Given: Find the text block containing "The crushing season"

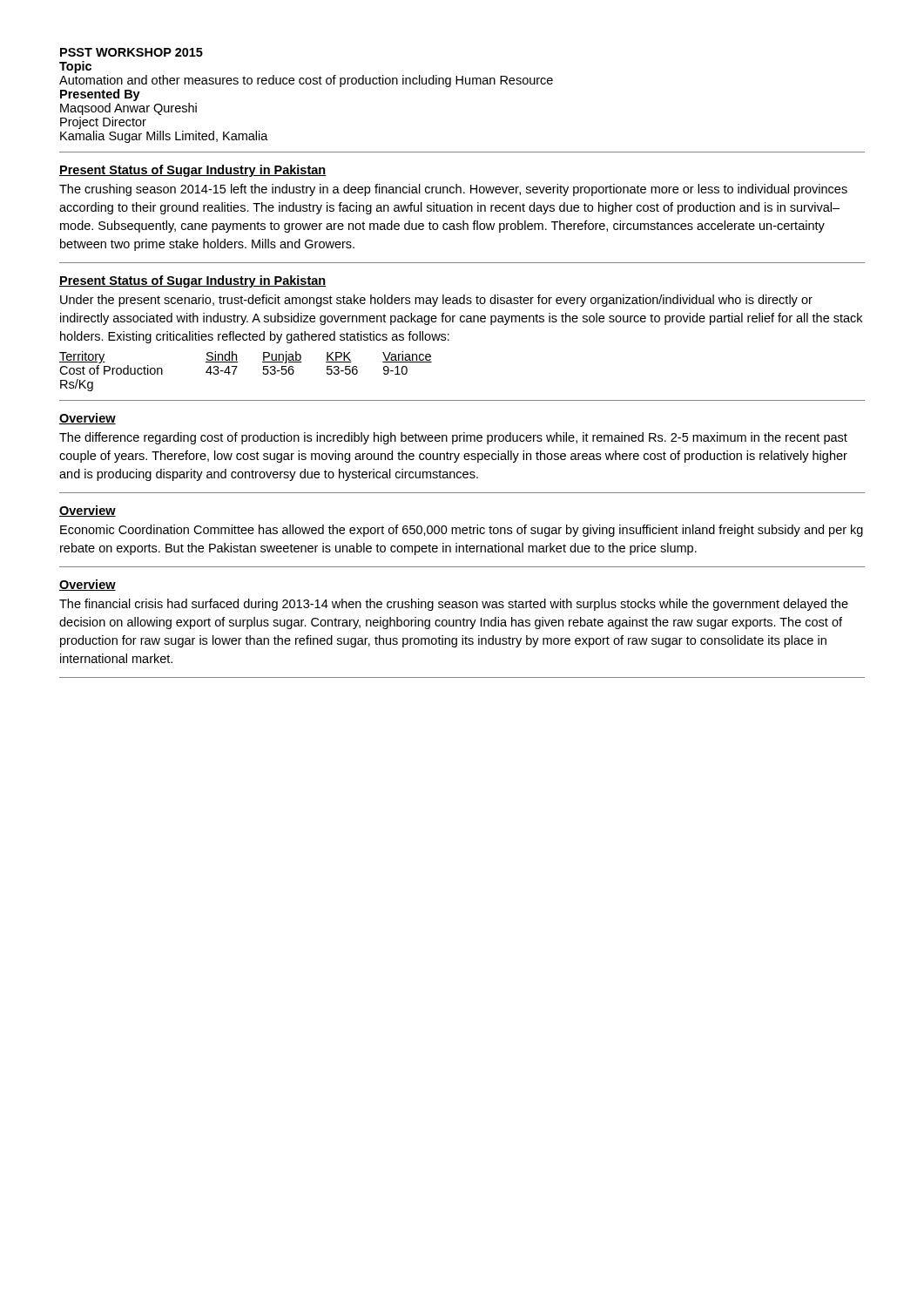Looking at the screenshot, I should 453,217.
